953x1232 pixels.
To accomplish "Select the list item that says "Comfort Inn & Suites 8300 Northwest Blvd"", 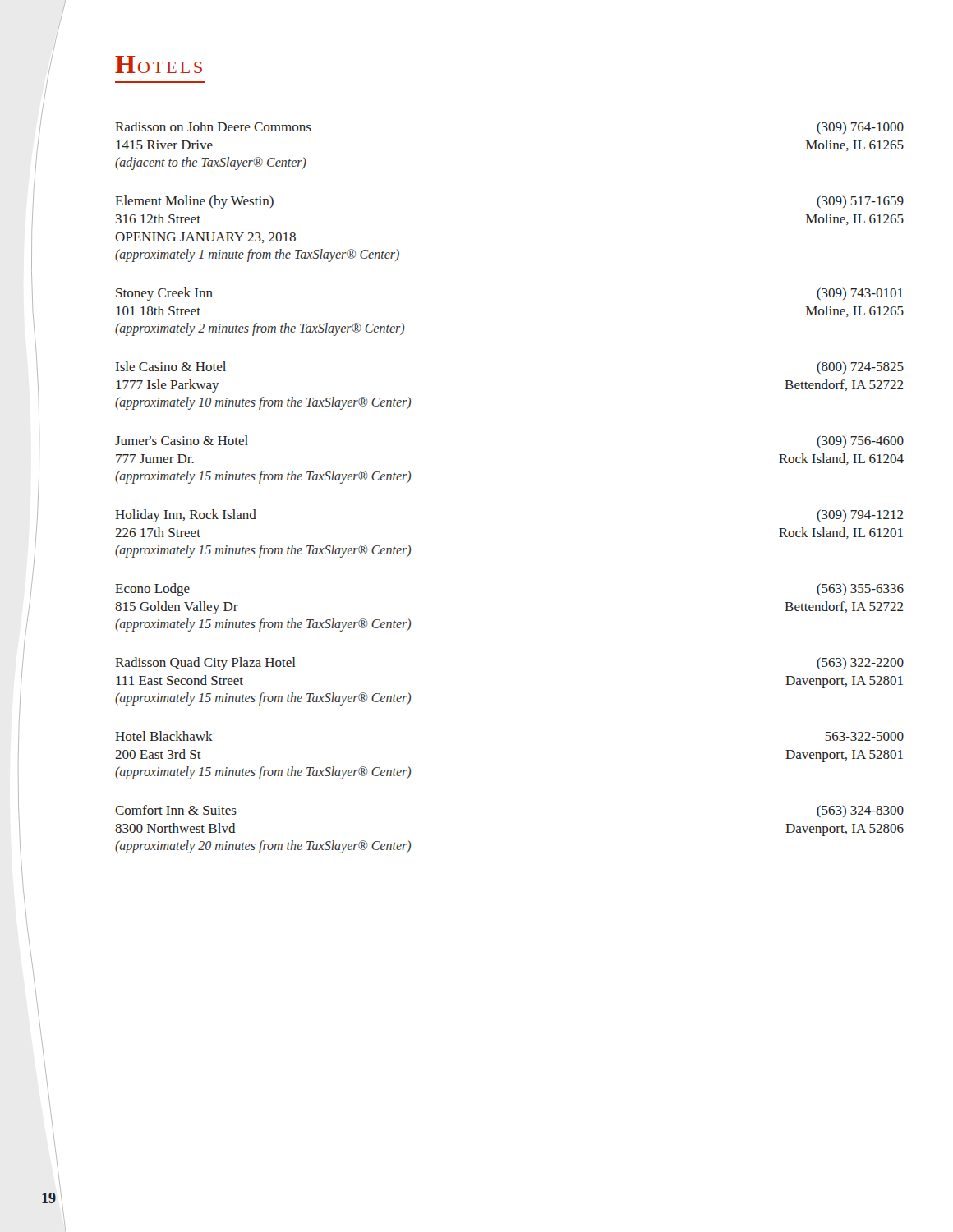I will click(176, 811).
